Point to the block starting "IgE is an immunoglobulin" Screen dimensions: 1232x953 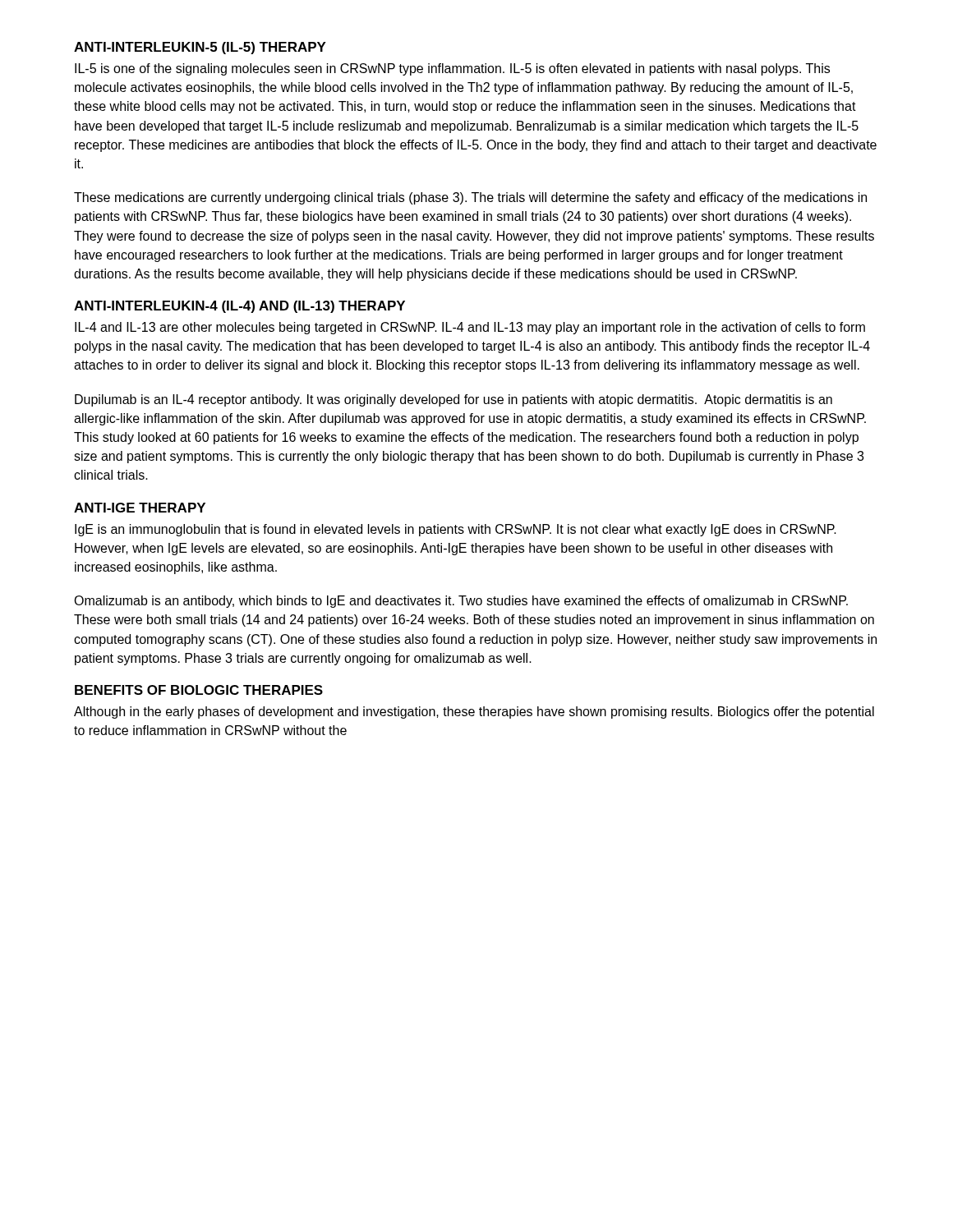click(455, 548)
